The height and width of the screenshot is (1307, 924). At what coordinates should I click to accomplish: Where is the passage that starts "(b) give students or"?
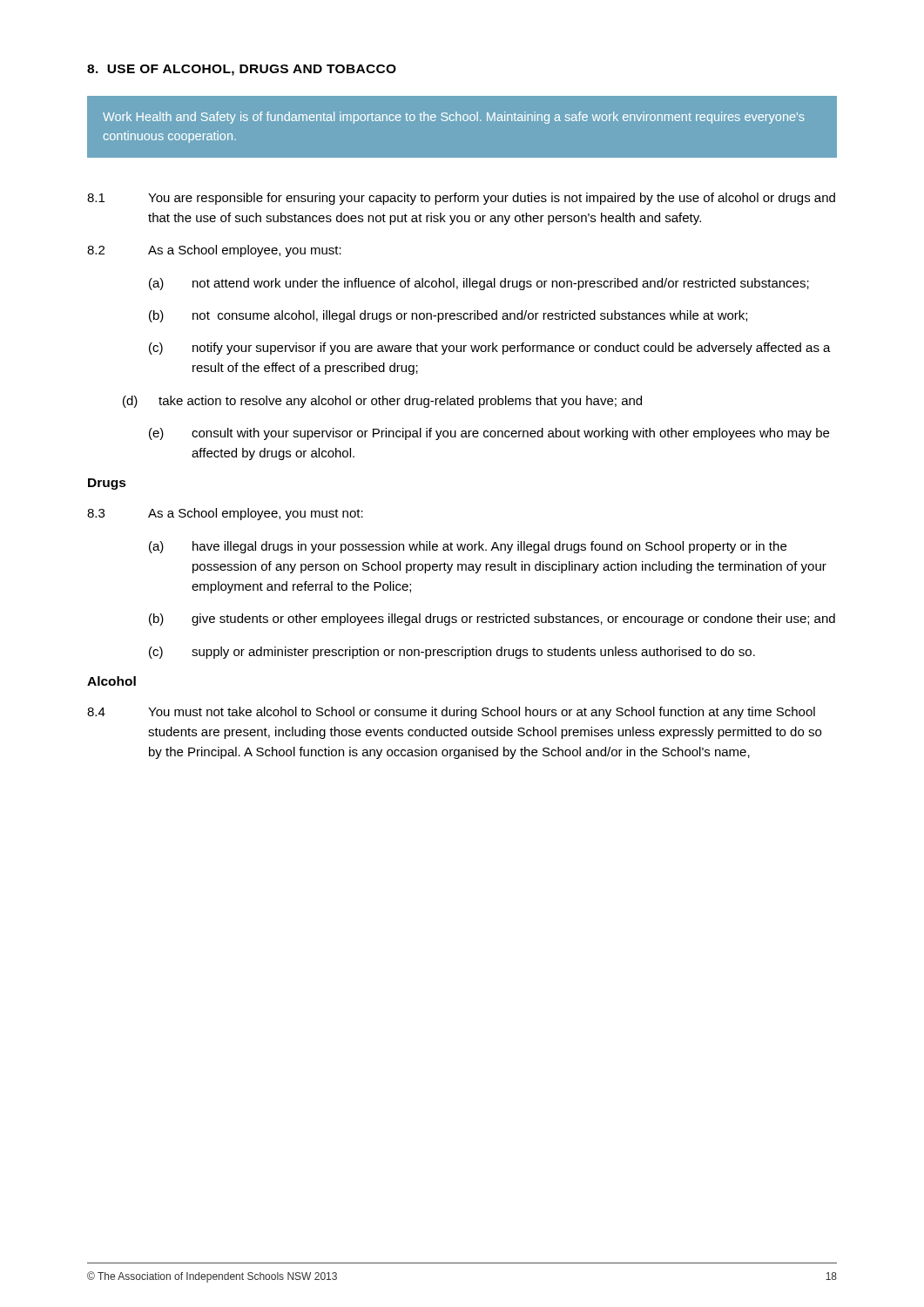(x=492, y=619)
